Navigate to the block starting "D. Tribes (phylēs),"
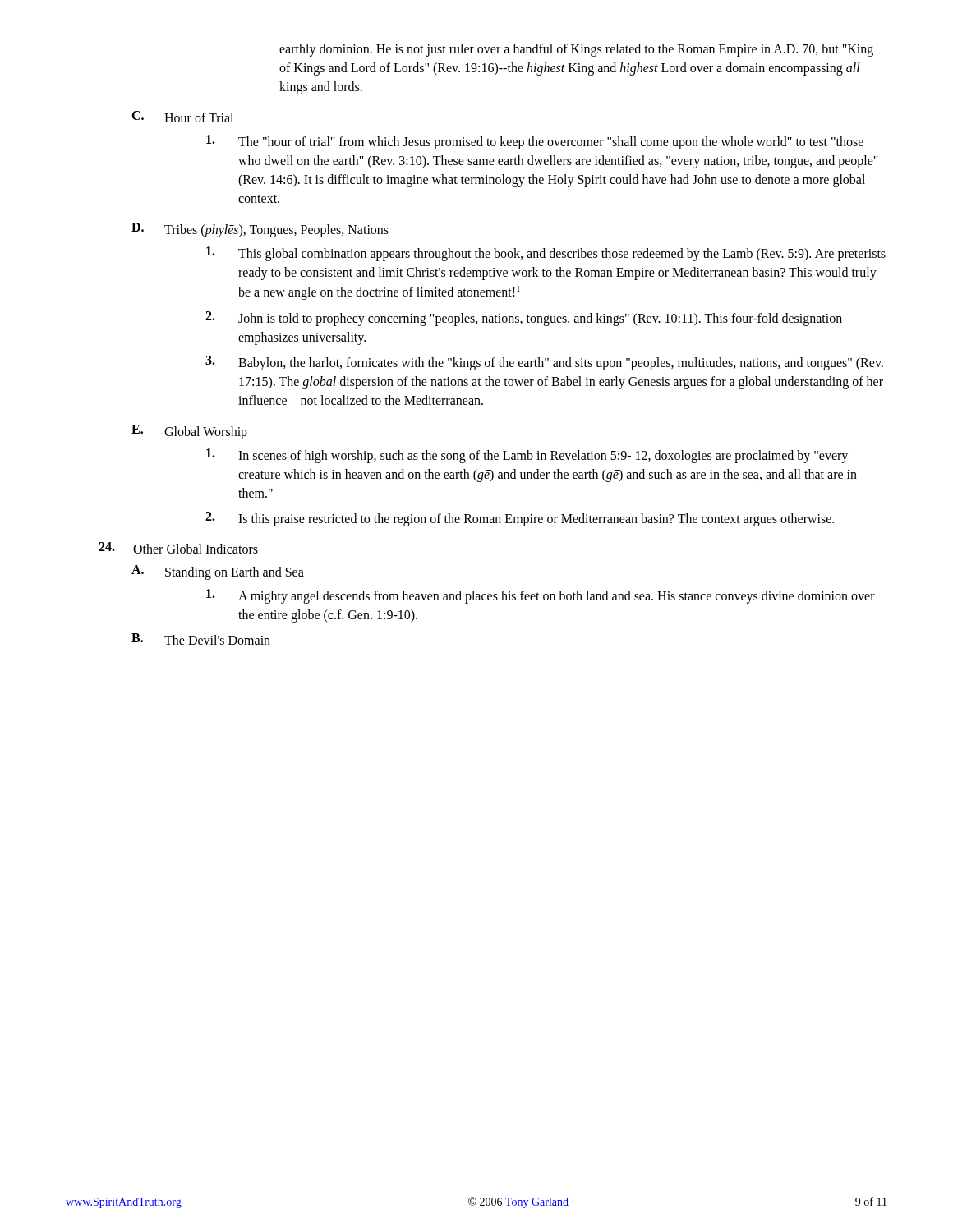 260,230
